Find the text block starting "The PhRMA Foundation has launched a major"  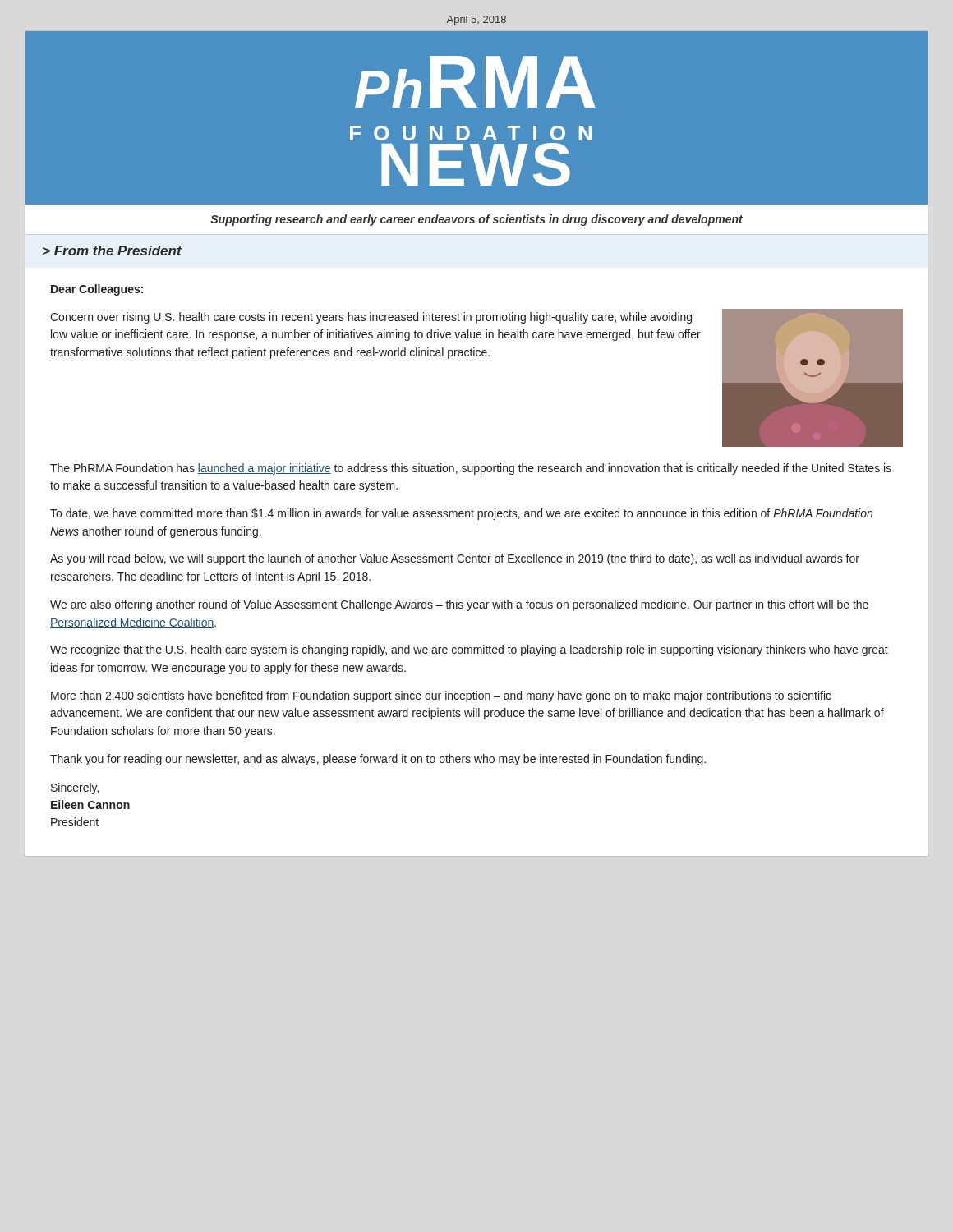pyautogui.click(x=476, y=477)
